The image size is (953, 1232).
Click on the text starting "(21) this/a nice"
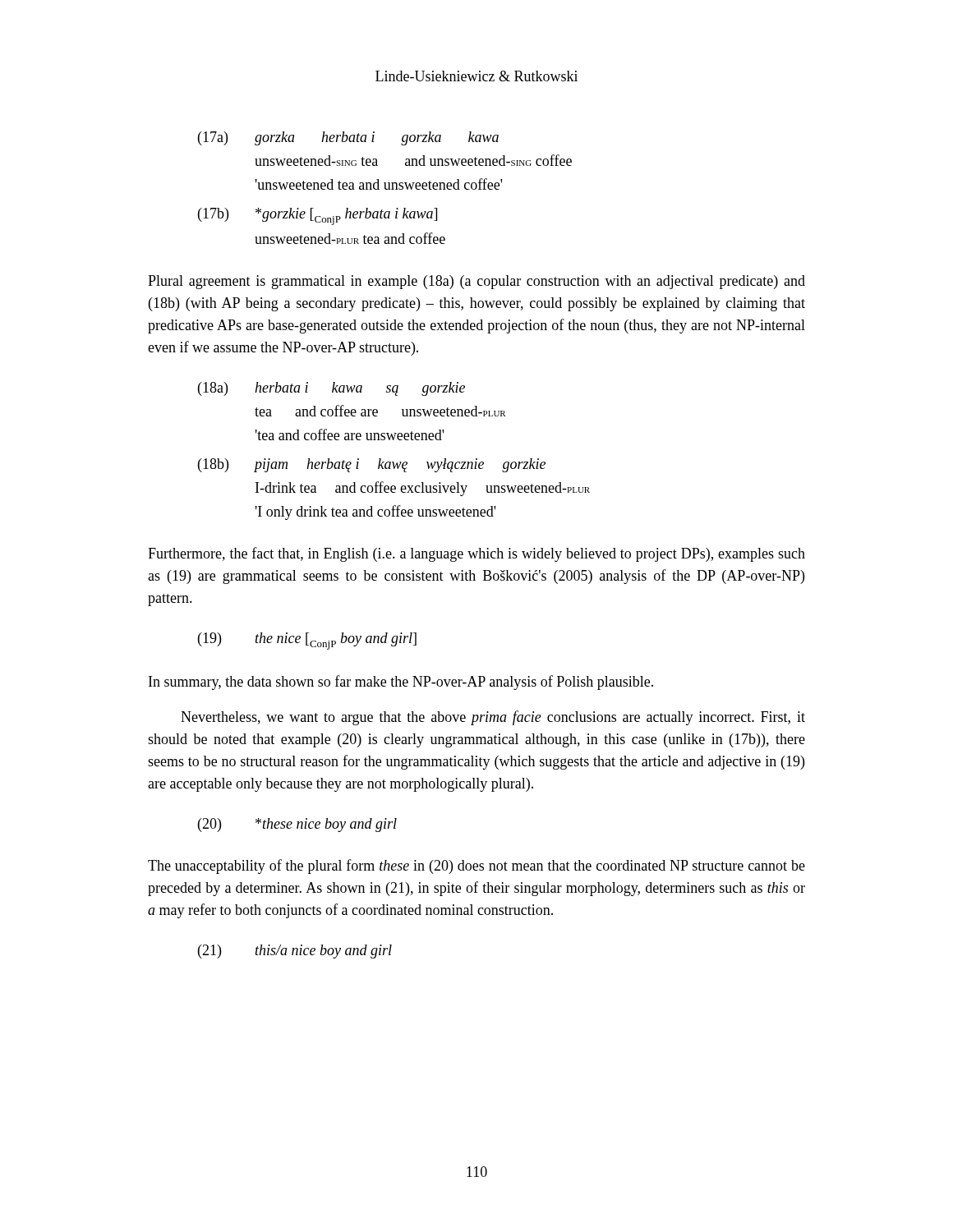(x=295, y=952)
